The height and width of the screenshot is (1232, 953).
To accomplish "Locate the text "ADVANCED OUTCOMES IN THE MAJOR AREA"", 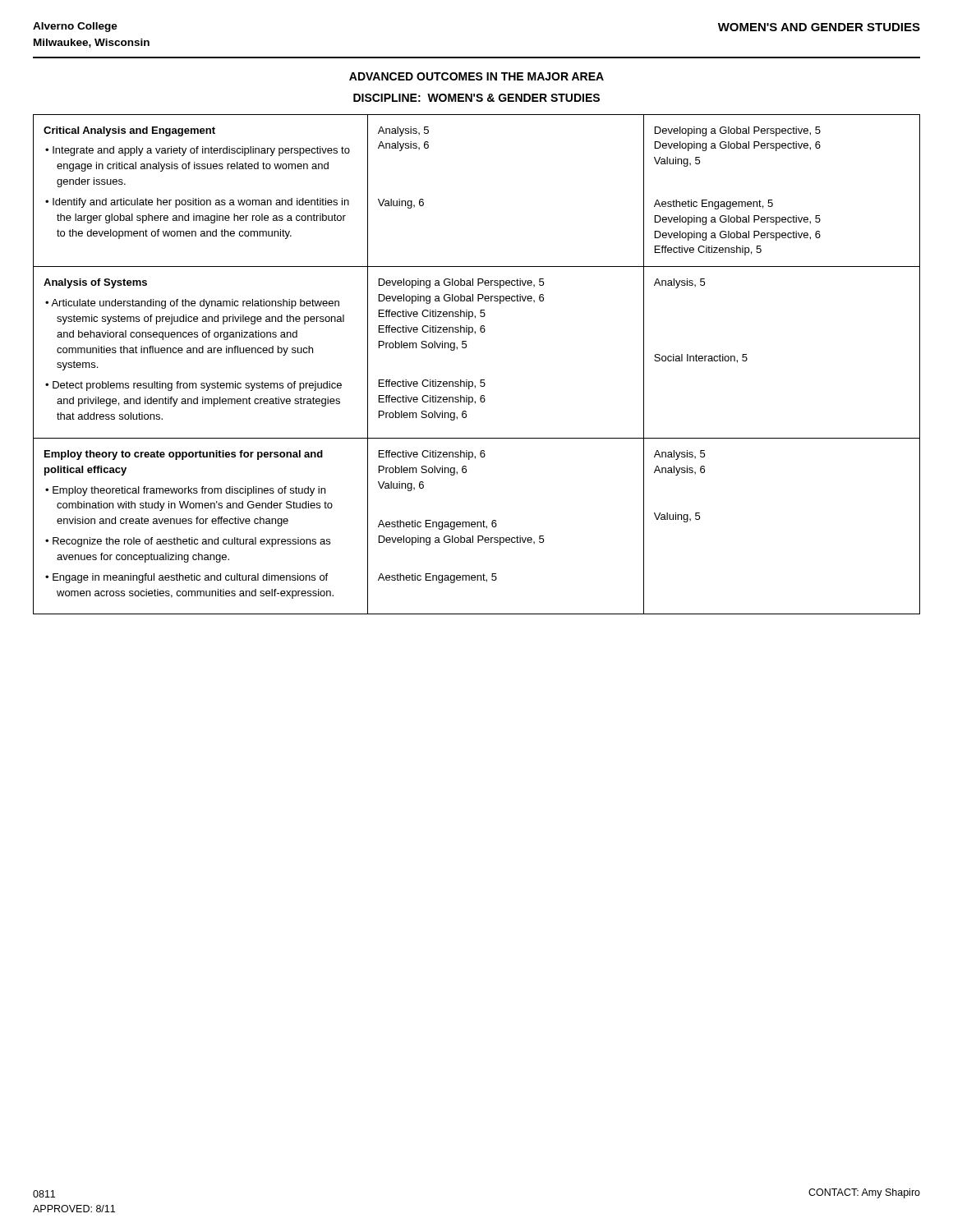I will (x=476, y=76).
